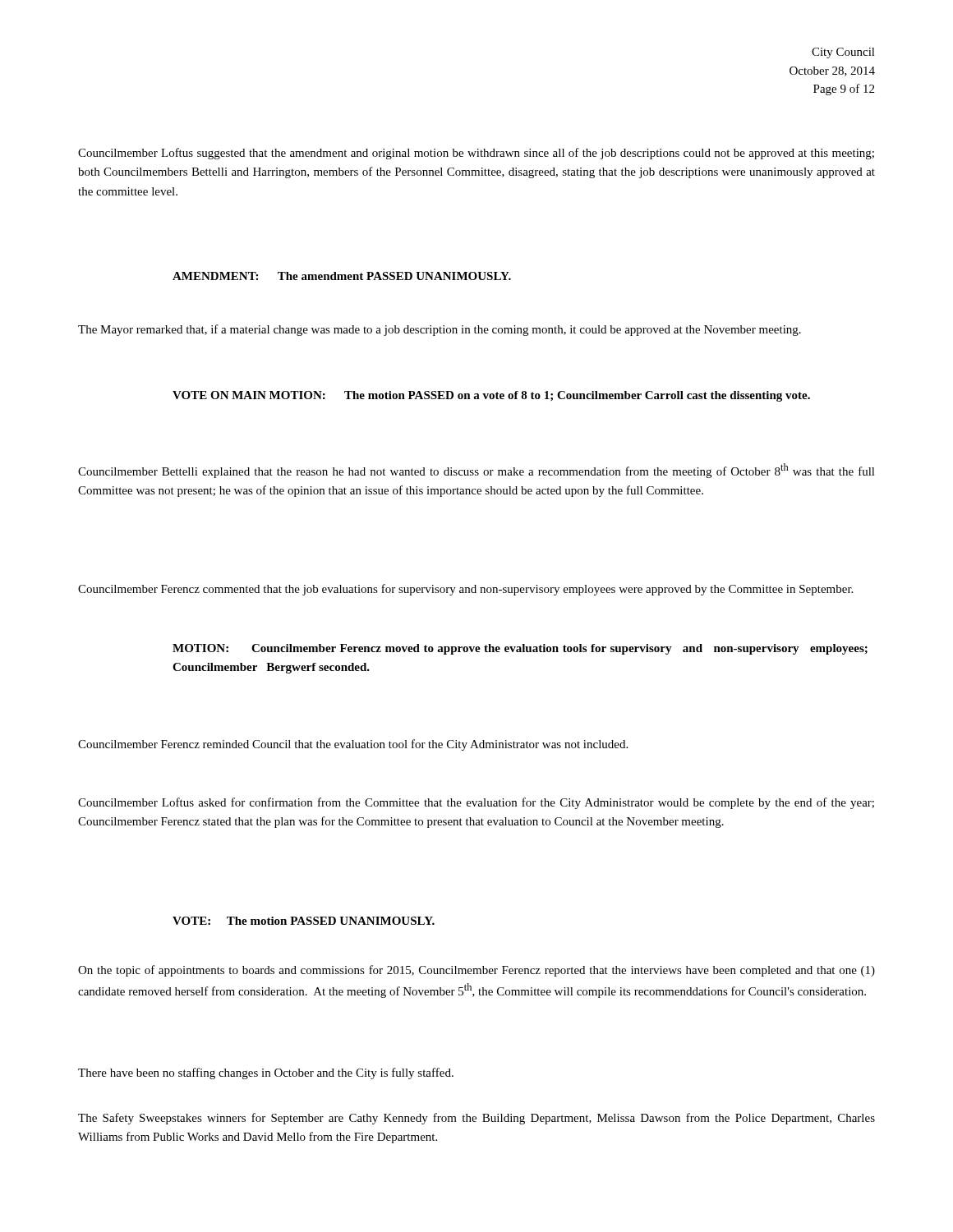Point to the block beginning "MOTION: Councilmember Ferencz moved to"
The width and height of the screenshot is (953, 1232).
tap(524, 658)
